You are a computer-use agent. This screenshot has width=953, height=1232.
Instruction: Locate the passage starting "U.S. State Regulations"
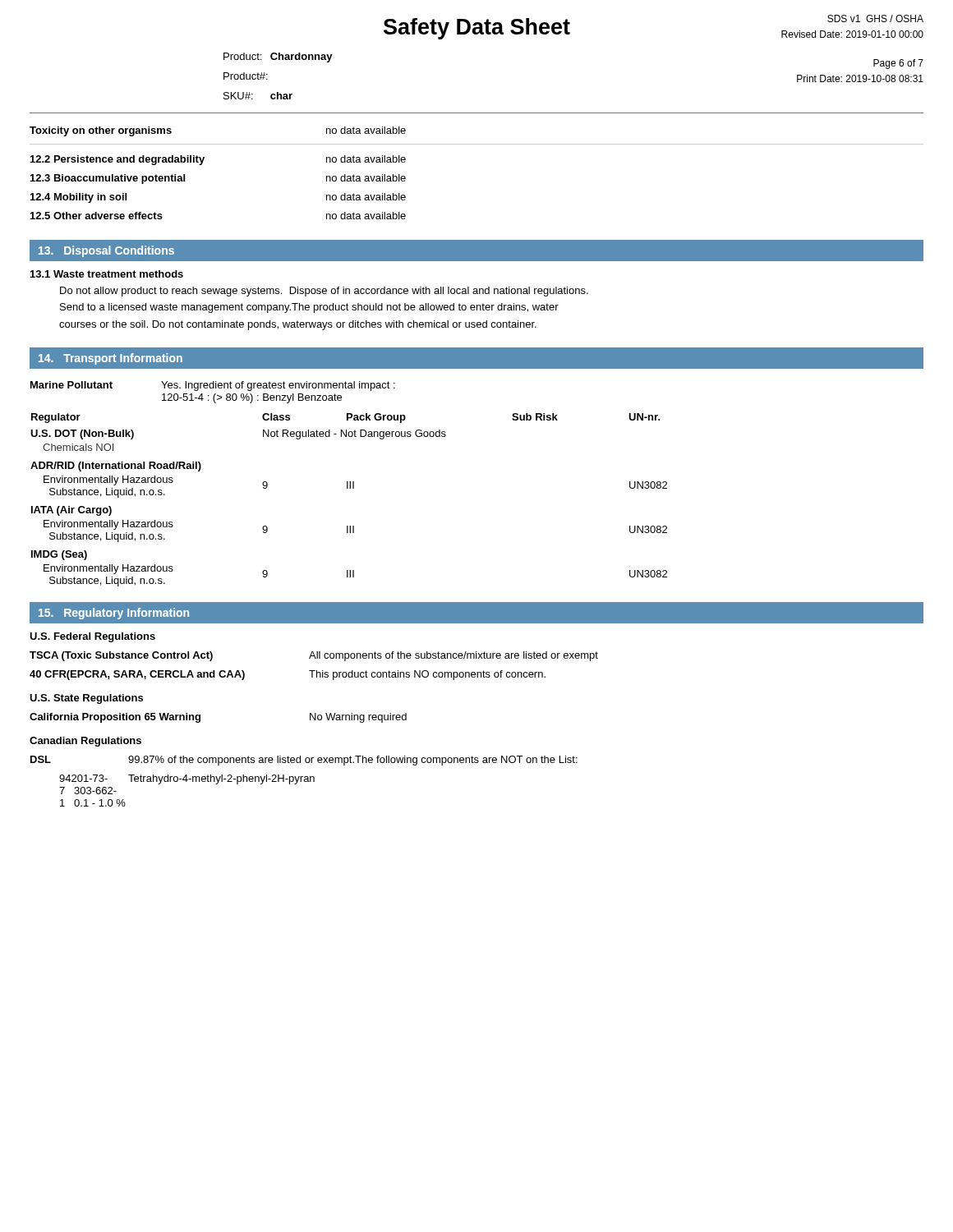tap(87, 697)
